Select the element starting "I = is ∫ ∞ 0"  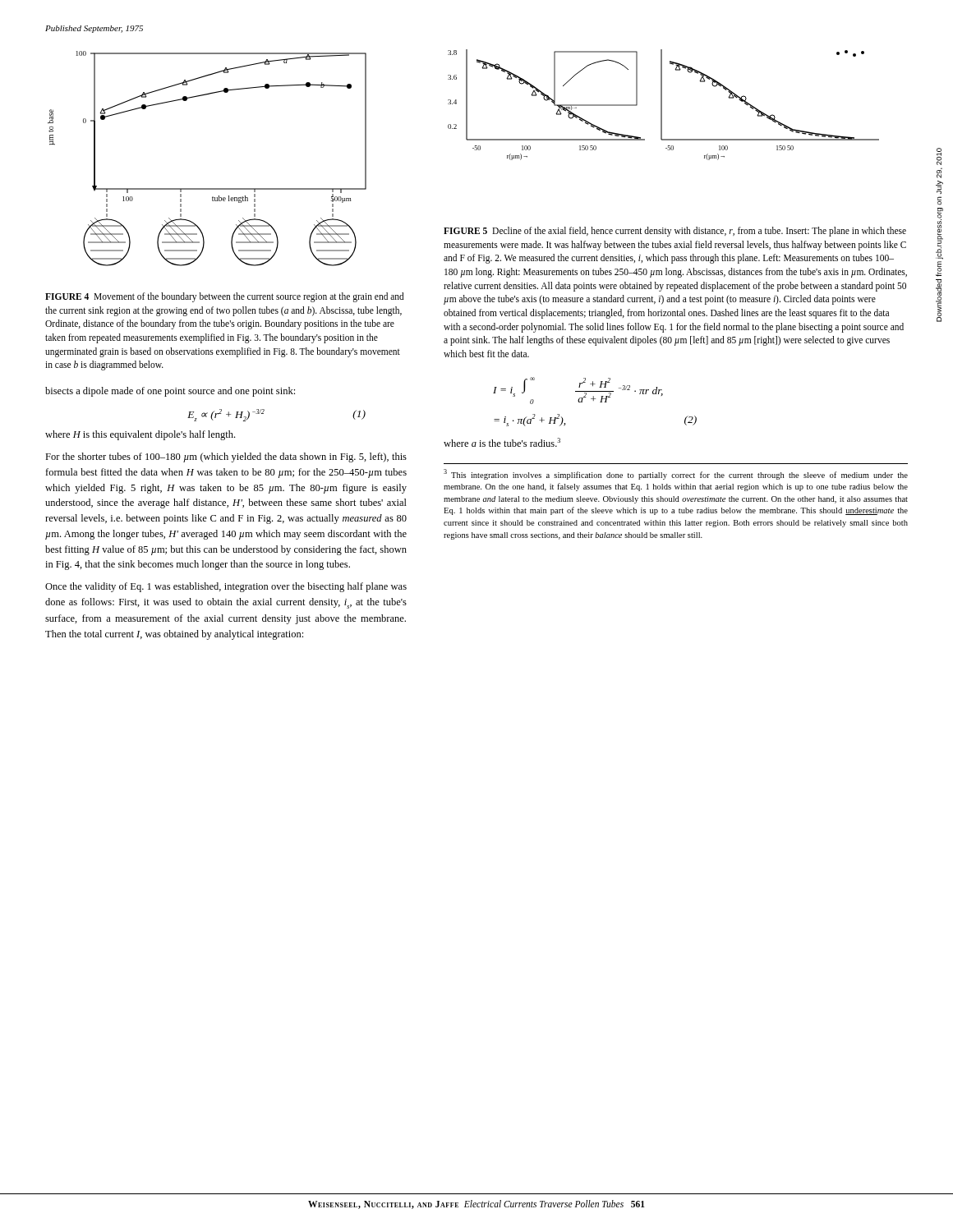click(x=578, y=391)
